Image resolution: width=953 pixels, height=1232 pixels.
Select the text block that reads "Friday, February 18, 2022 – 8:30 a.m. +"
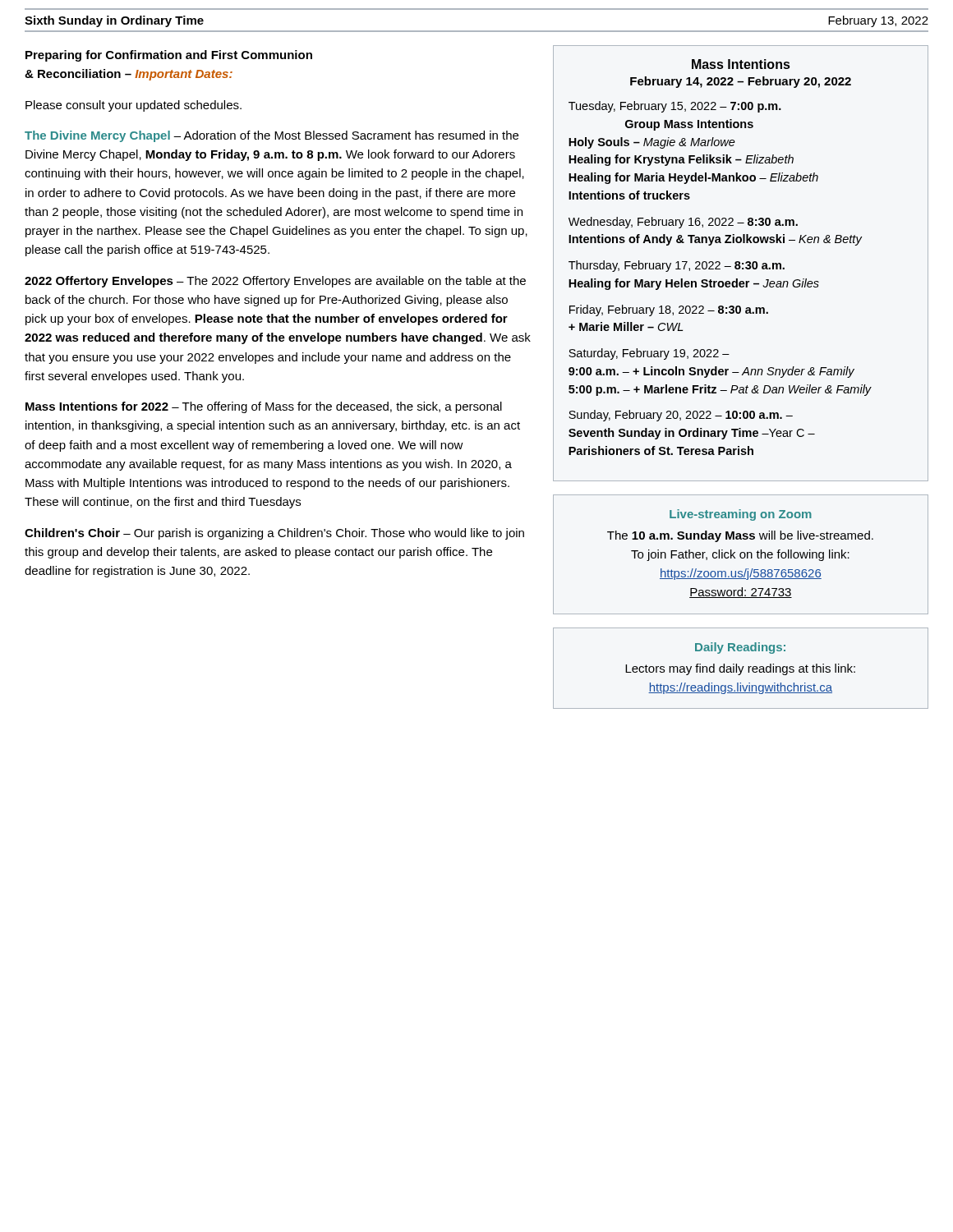(668, 318)
